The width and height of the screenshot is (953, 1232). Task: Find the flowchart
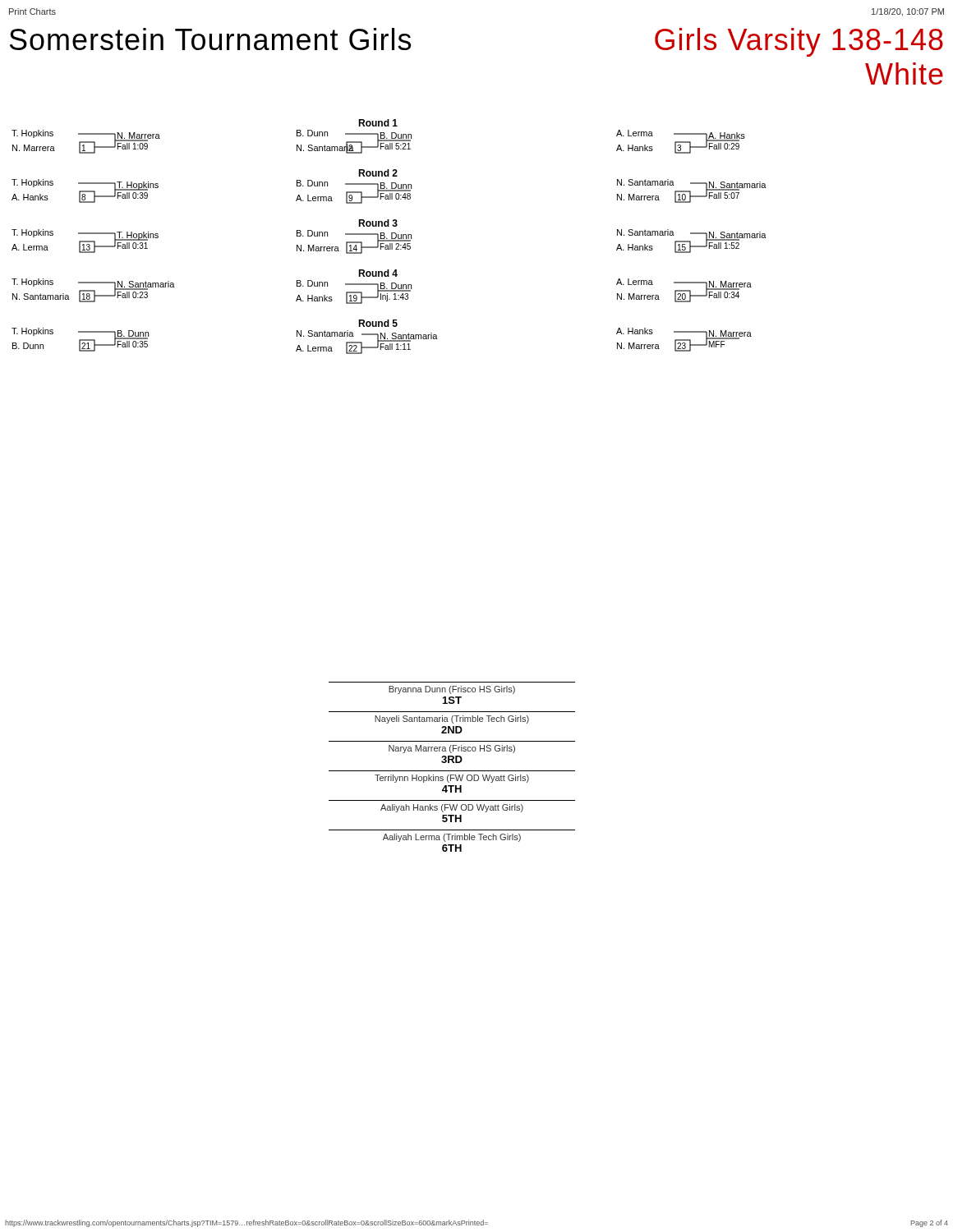pos(476,256)
